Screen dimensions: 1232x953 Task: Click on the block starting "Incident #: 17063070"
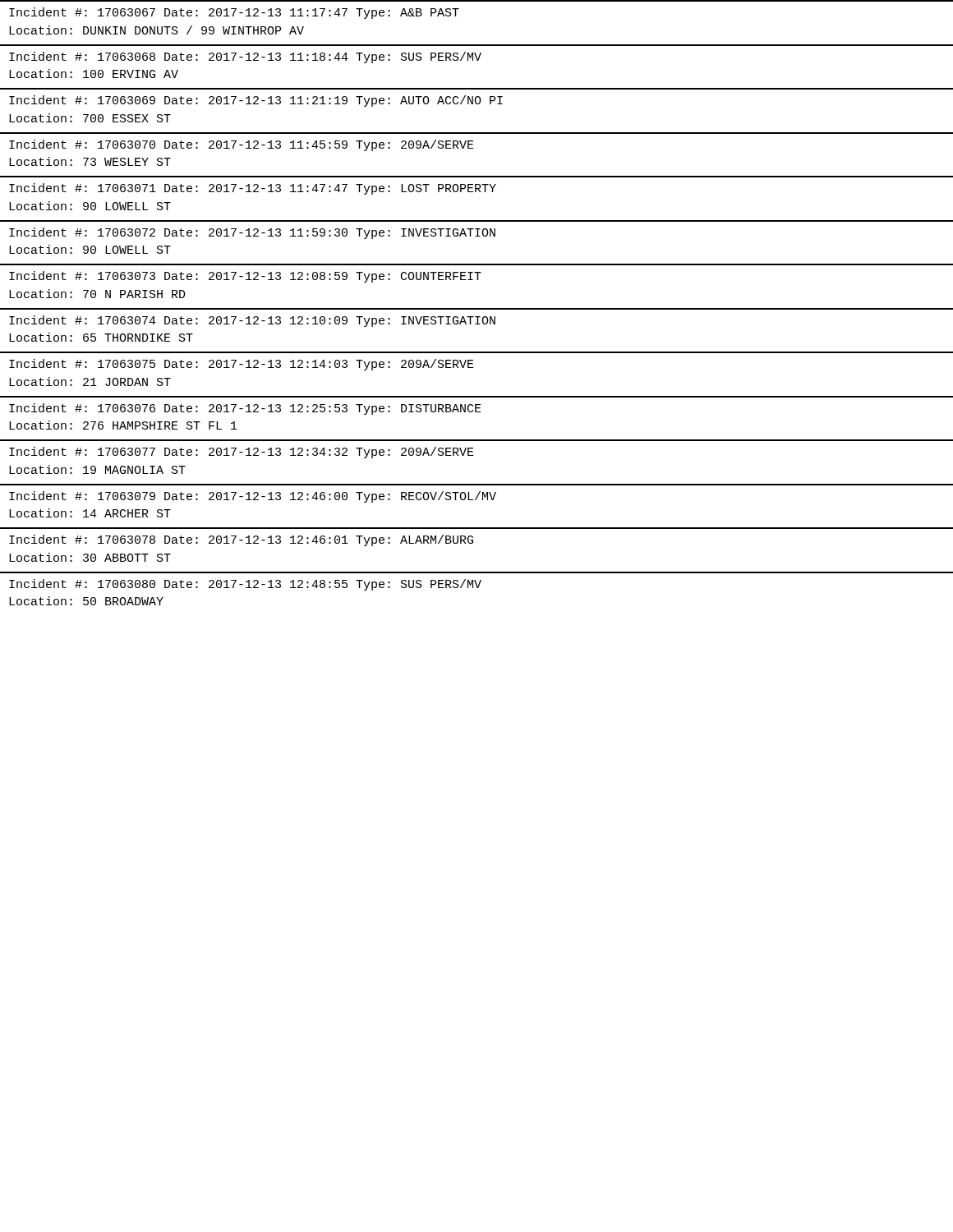(476, 155)
